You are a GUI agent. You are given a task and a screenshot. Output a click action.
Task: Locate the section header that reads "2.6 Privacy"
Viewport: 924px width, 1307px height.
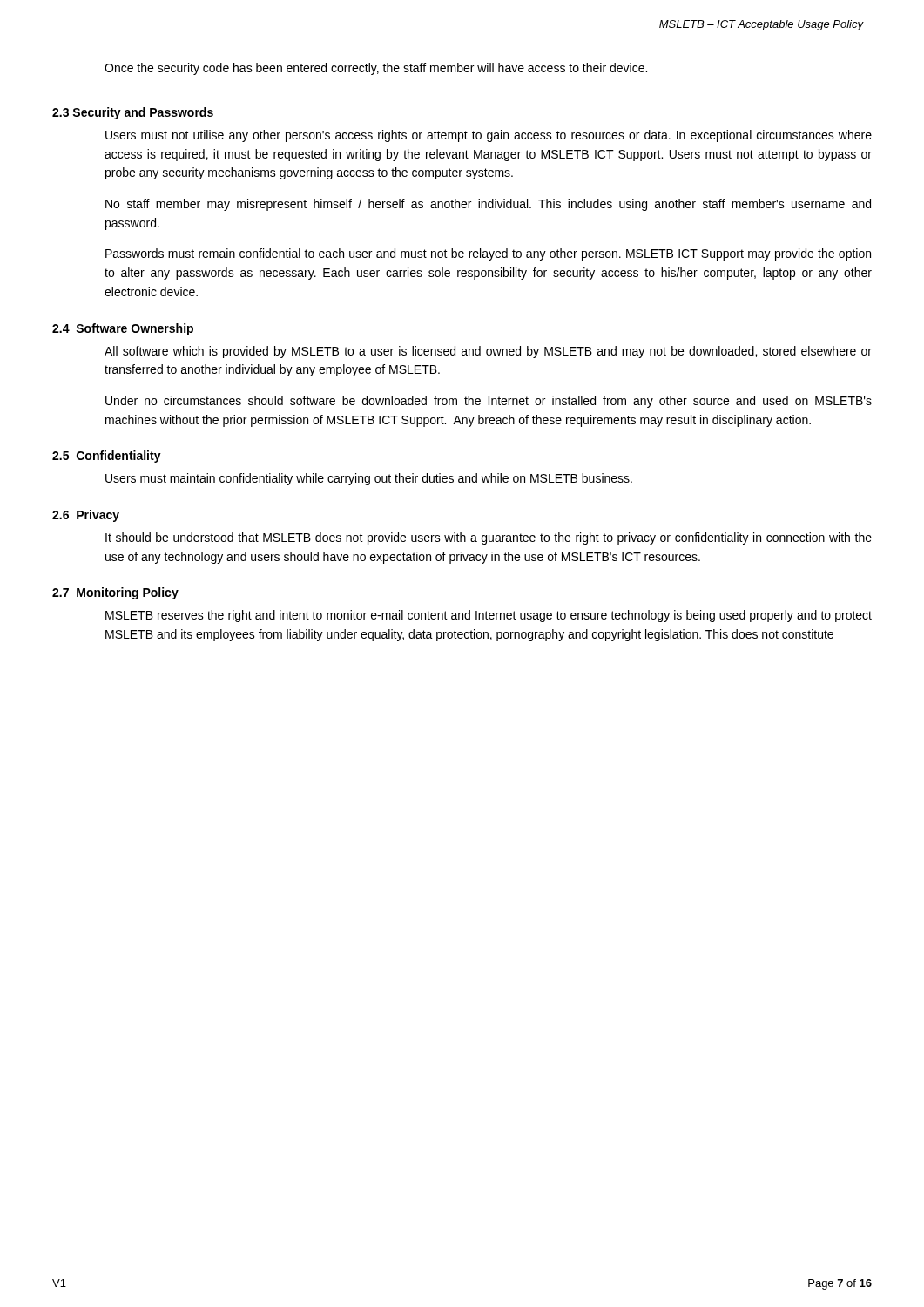pos(86,515)
